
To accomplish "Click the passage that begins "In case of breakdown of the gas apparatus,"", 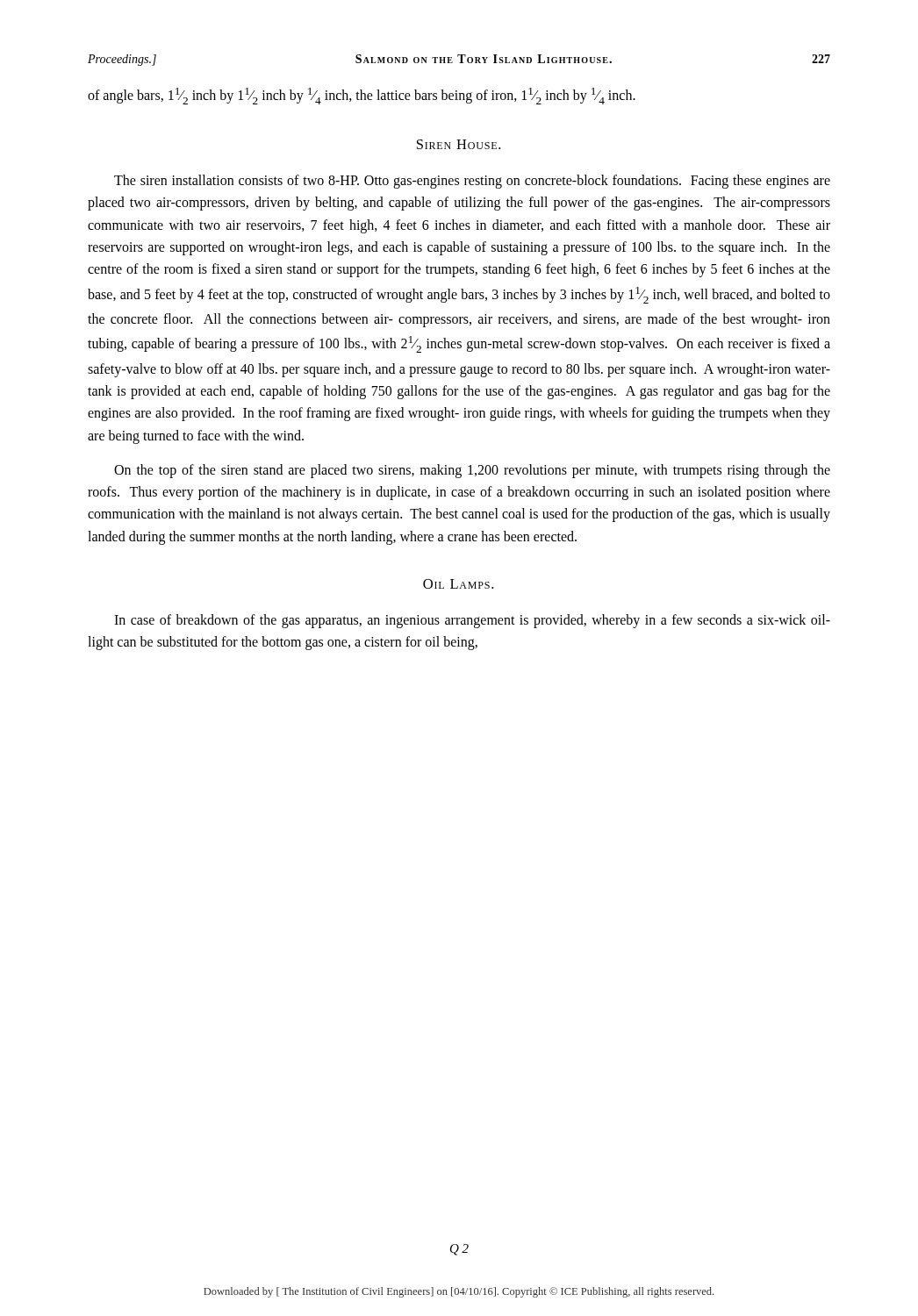I will [459, 631].
